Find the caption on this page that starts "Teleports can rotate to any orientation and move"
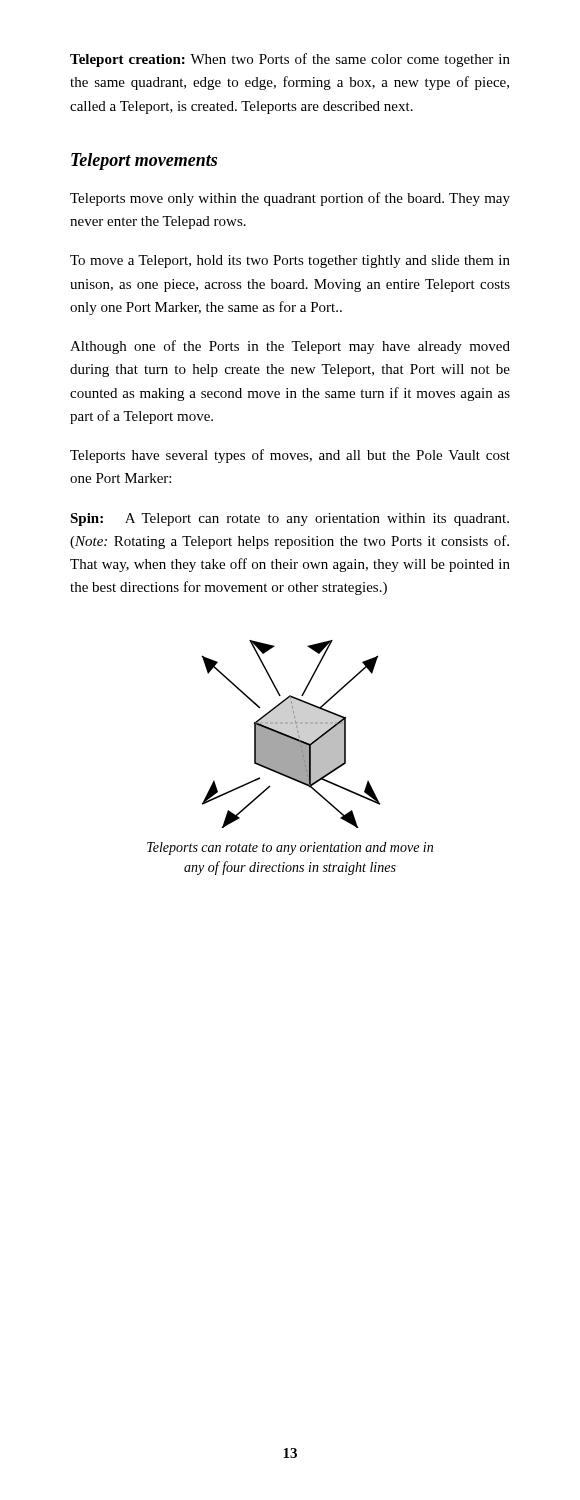The height and width of the screenshot is (1500, 580). point(290,857)
